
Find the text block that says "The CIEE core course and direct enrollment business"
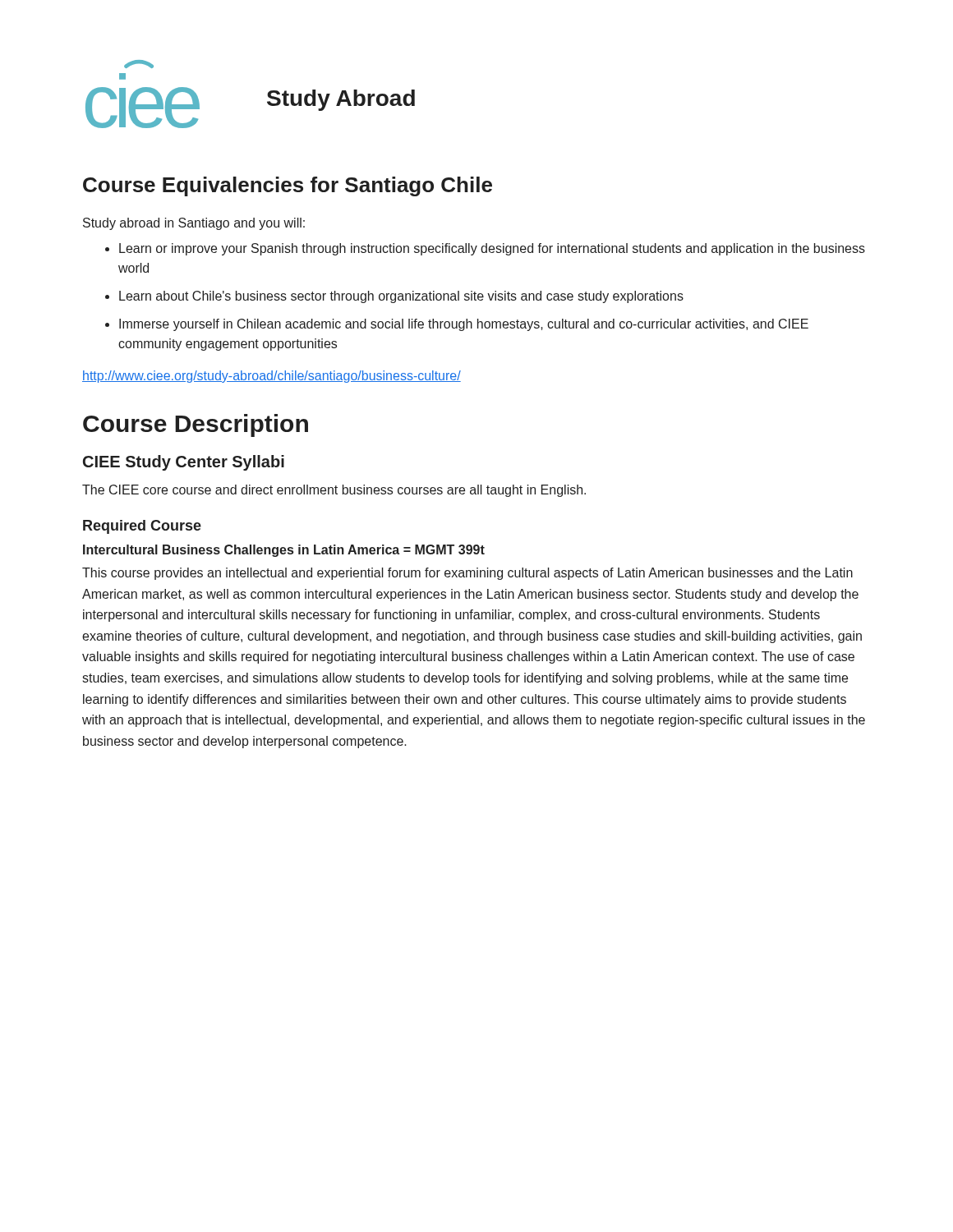(476, 490)
